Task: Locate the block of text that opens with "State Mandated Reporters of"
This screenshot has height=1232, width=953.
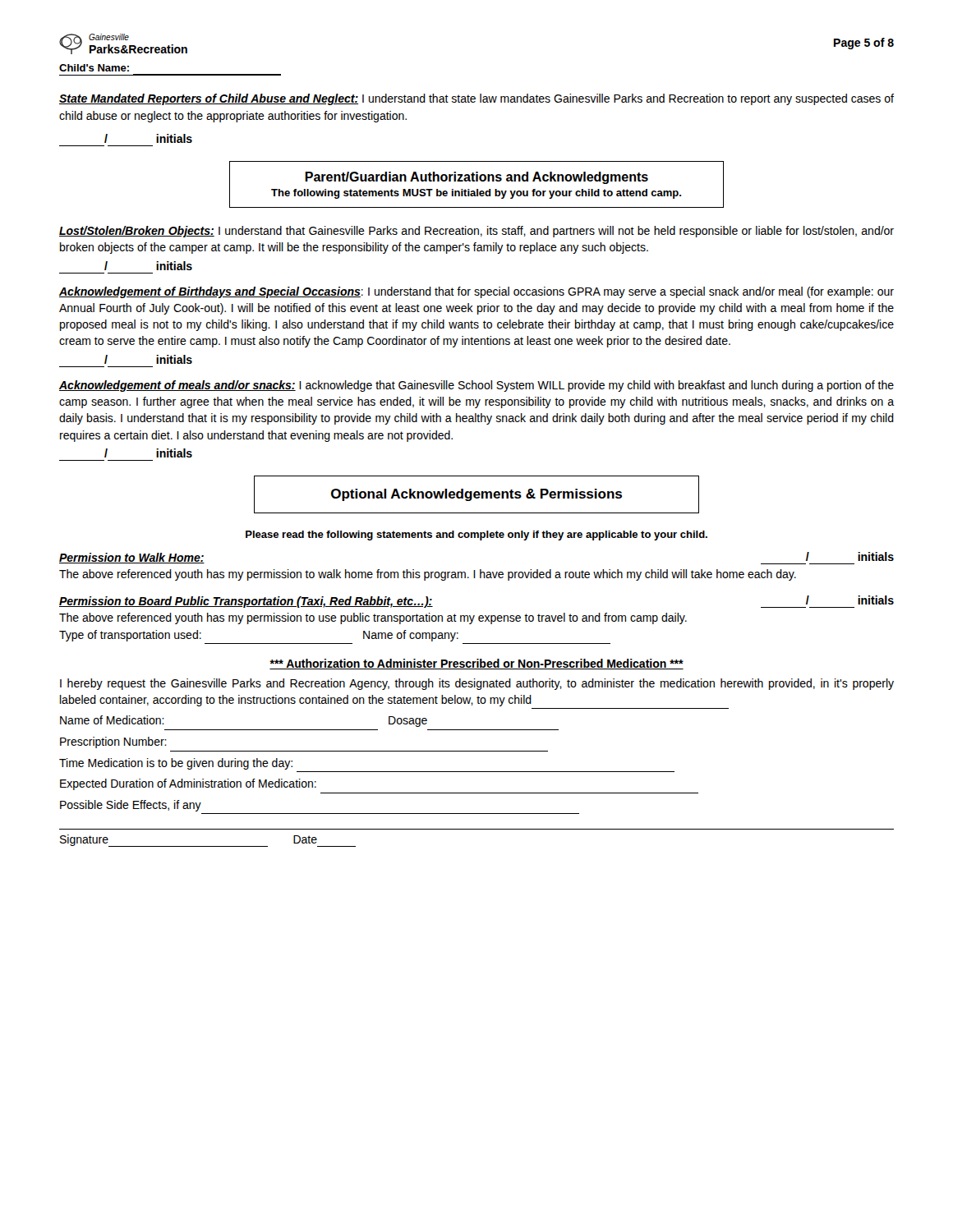Action: point(476,107)
